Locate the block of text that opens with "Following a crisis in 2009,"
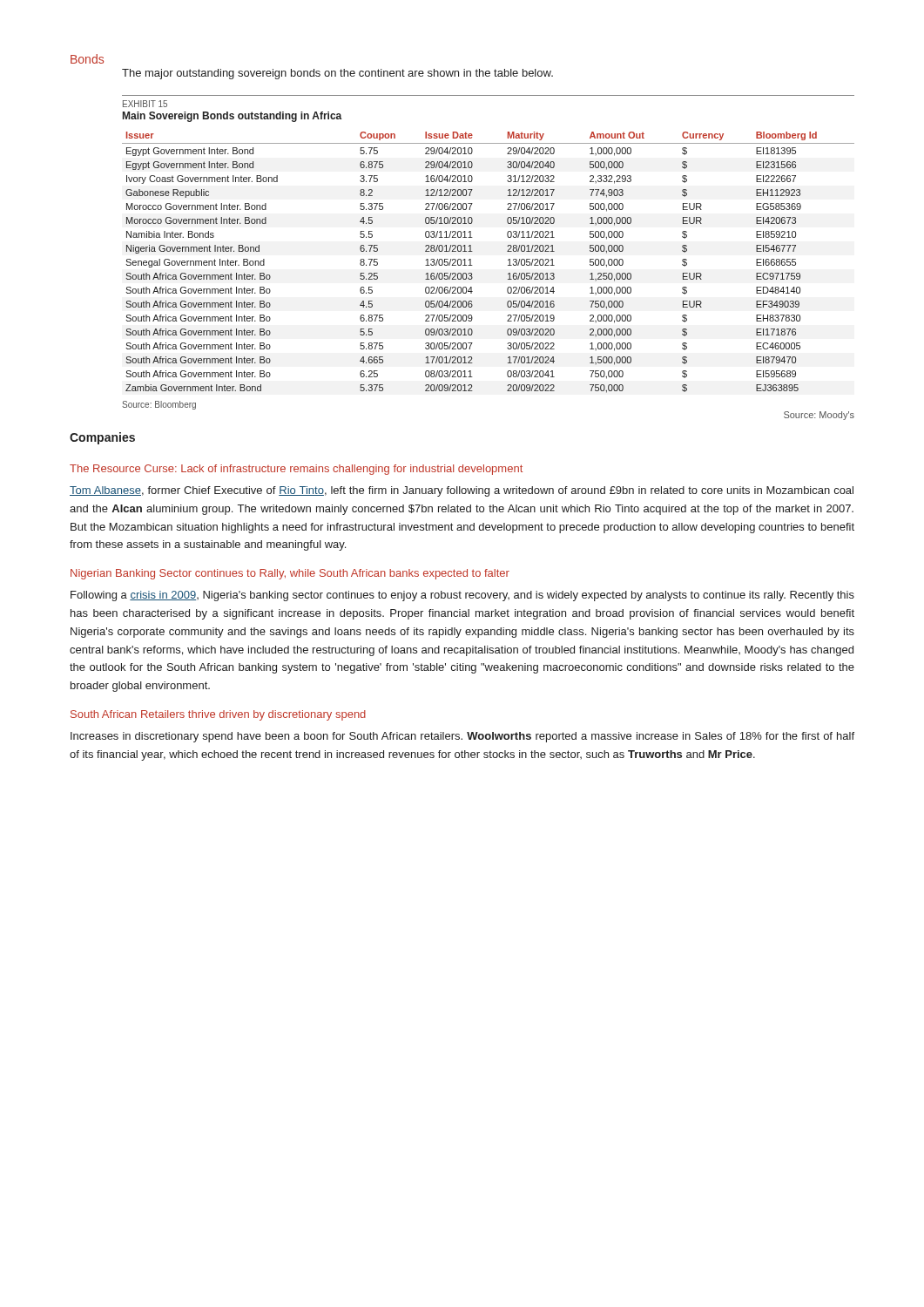Viewport: 924px width, 1307px height. pos(462,640)
